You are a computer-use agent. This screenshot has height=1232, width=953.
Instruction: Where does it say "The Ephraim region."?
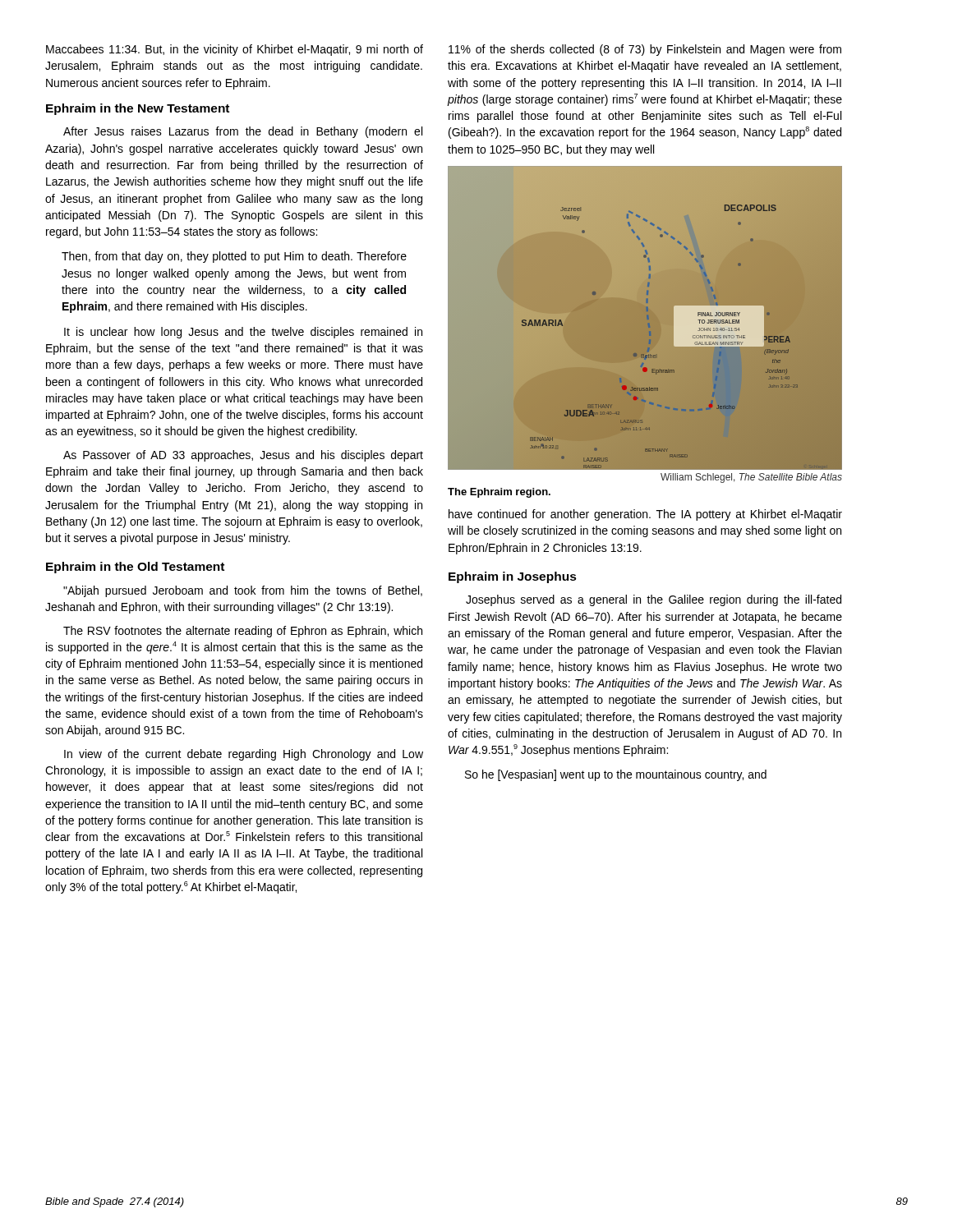499,492
